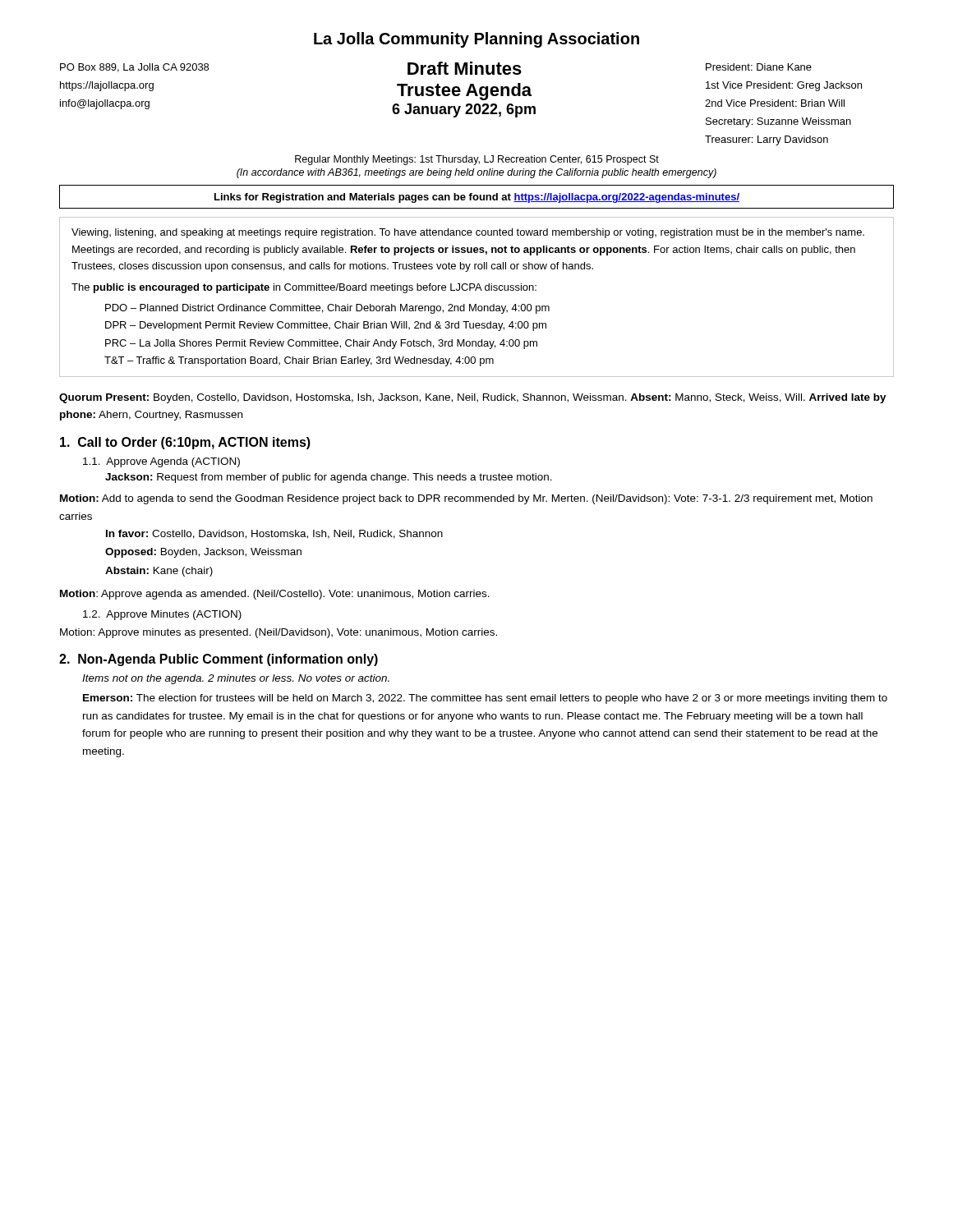Select the text block starting "Emerson: The election for trustees will"
The image size is (953, 1232).
[x=485, y=724]
